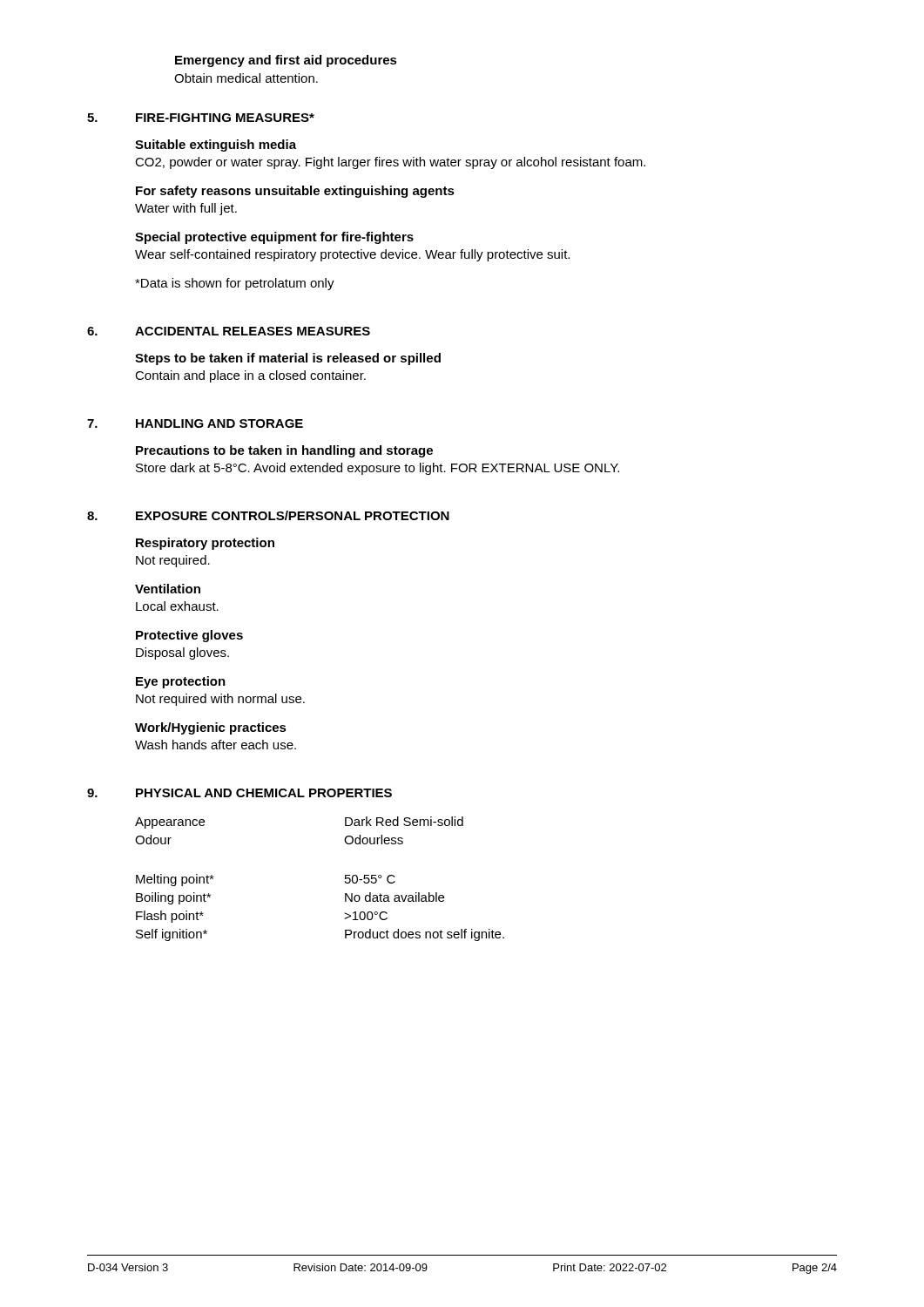Select the table that reads "Dark Red Semi-solid"

486,877
